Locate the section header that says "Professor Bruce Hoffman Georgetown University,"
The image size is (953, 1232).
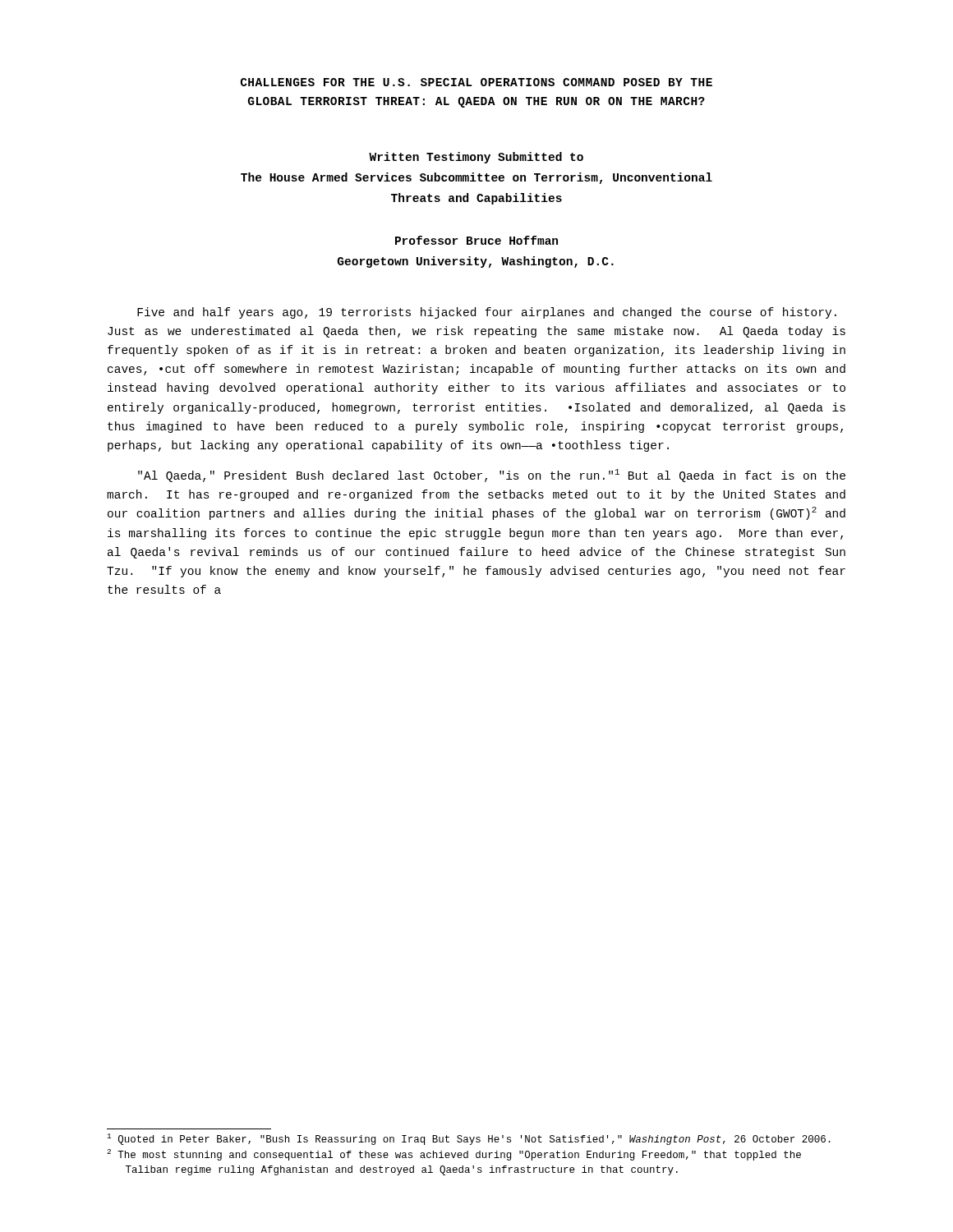[x=476, y=252]
